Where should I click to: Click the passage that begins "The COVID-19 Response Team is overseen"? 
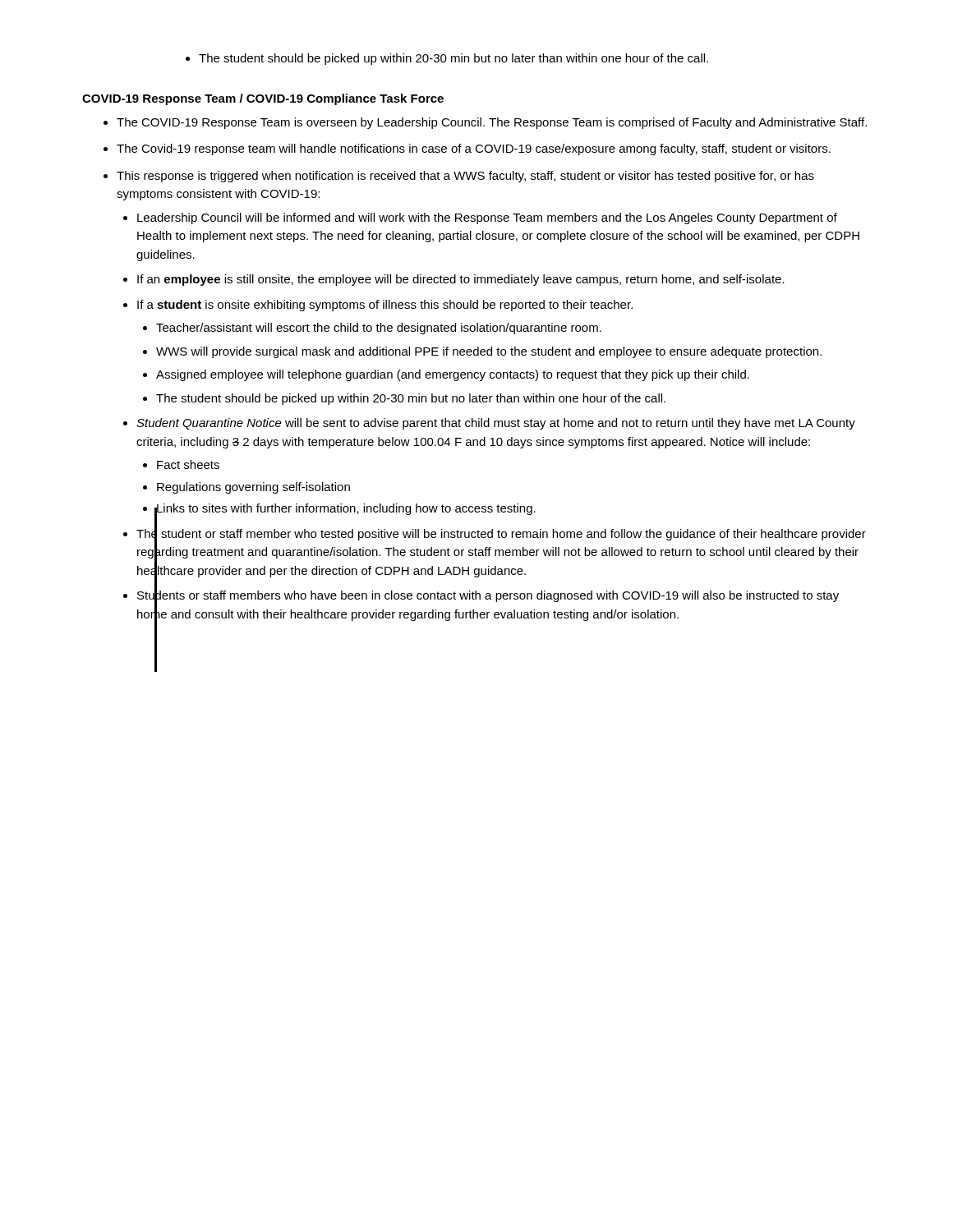485,368
